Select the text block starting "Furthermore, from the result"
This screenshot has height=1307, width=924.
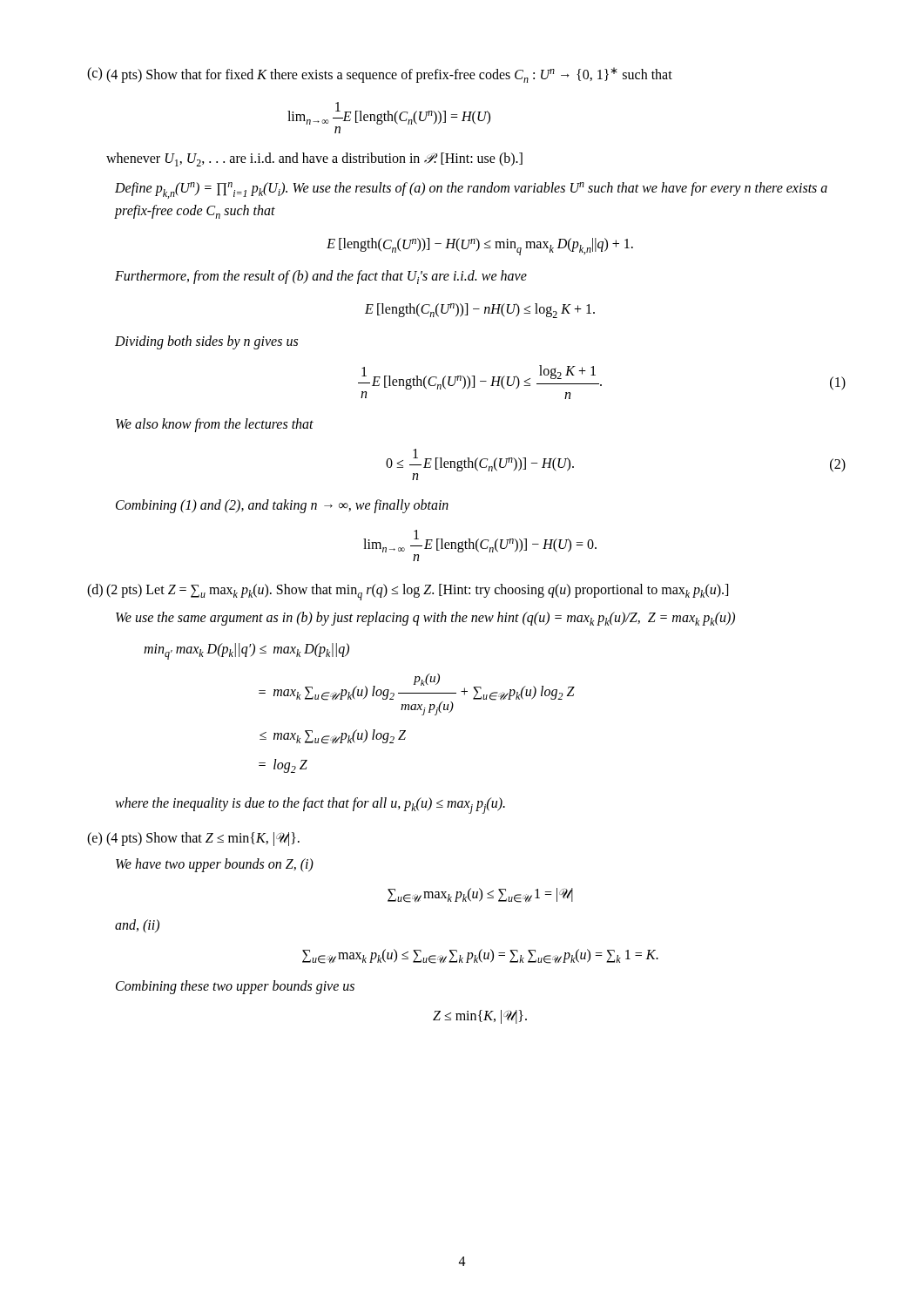[321, 278]
